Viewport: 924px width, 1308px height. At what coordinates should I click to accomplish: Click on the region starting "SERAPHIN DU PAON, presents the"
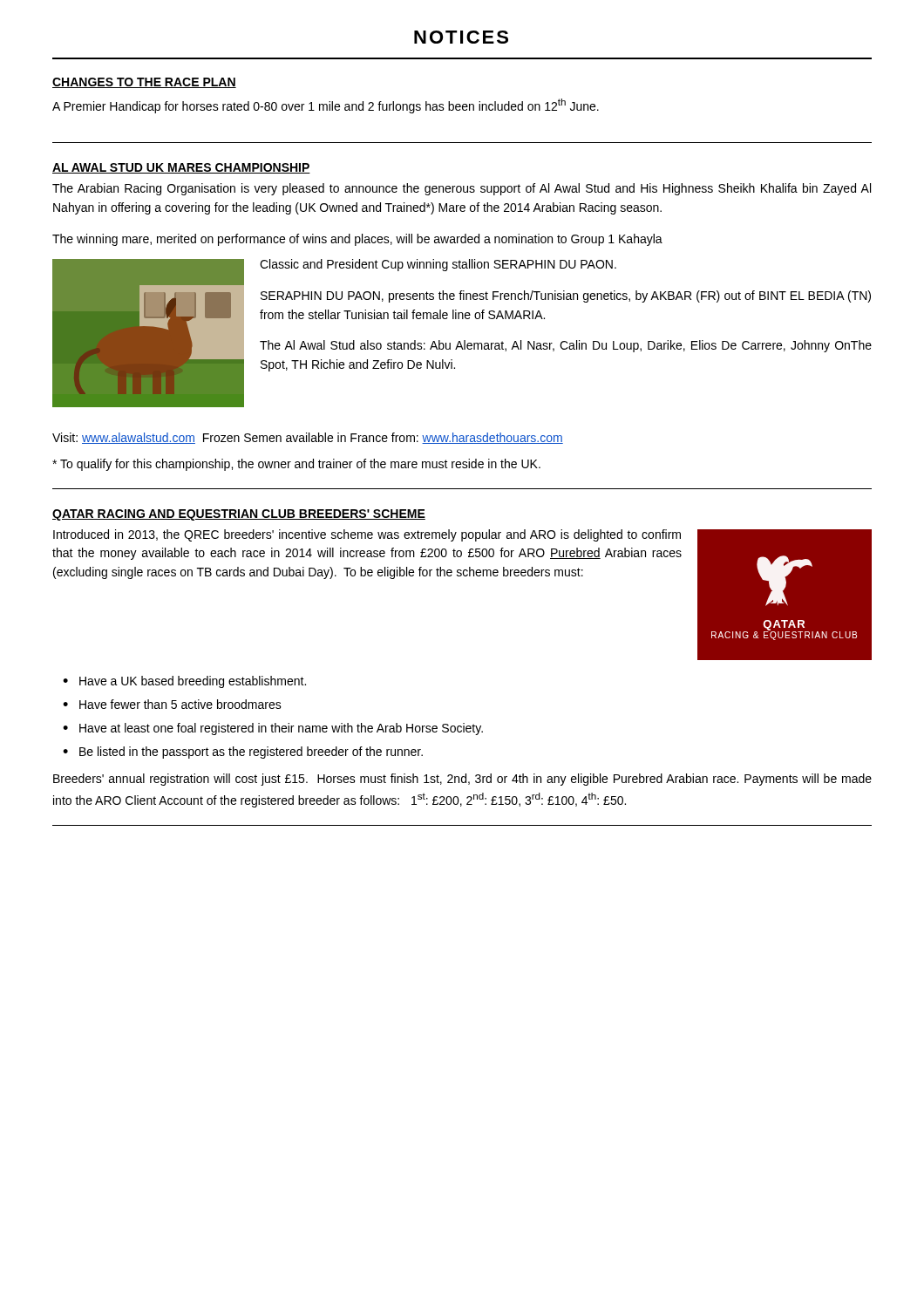tap(566, 305)
